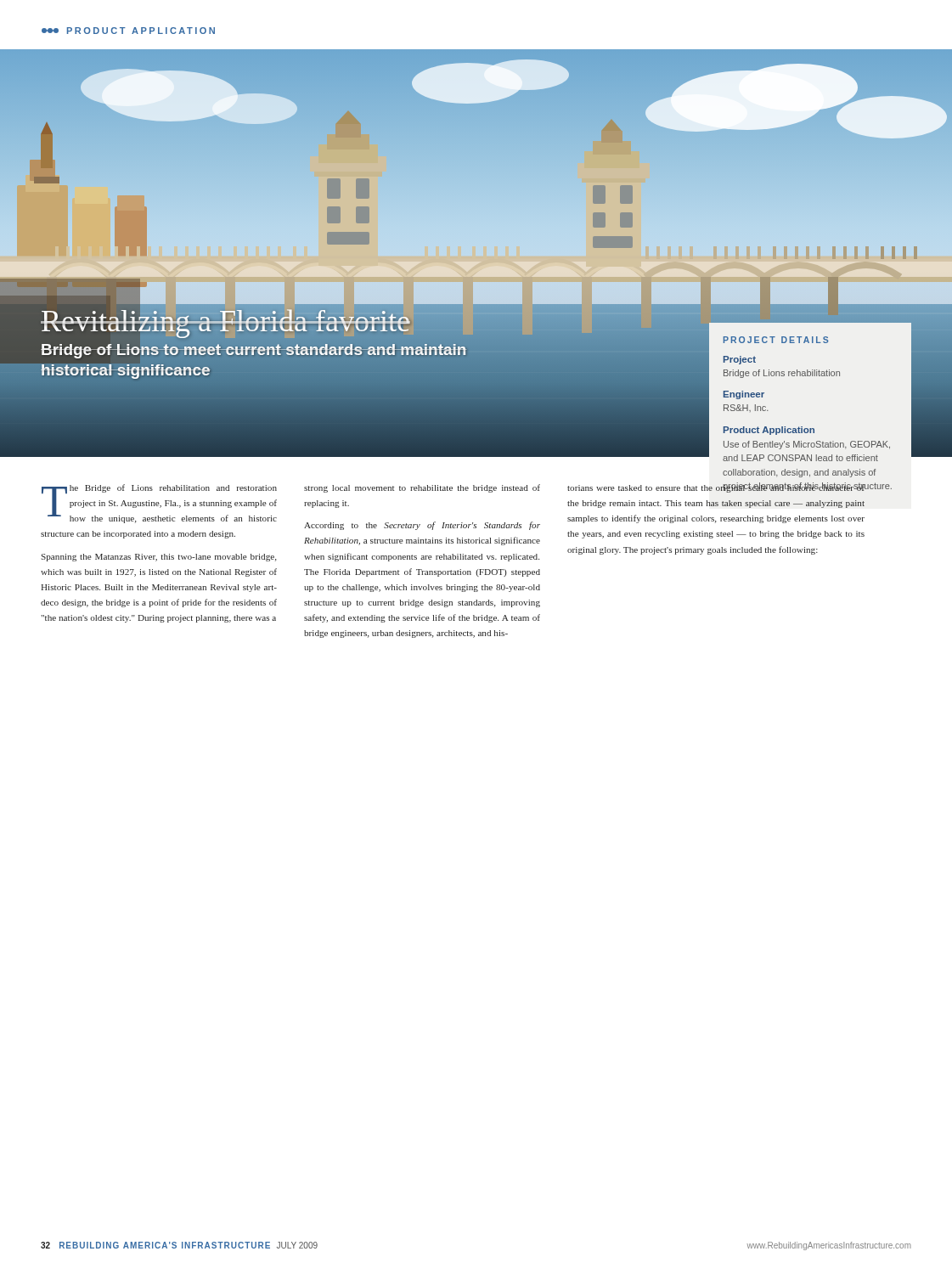Screen dimensions: 1274x952
Task: Click on the text block with the text "torians were tasked to ensure that the original"
Action: [x=716, y=518]
